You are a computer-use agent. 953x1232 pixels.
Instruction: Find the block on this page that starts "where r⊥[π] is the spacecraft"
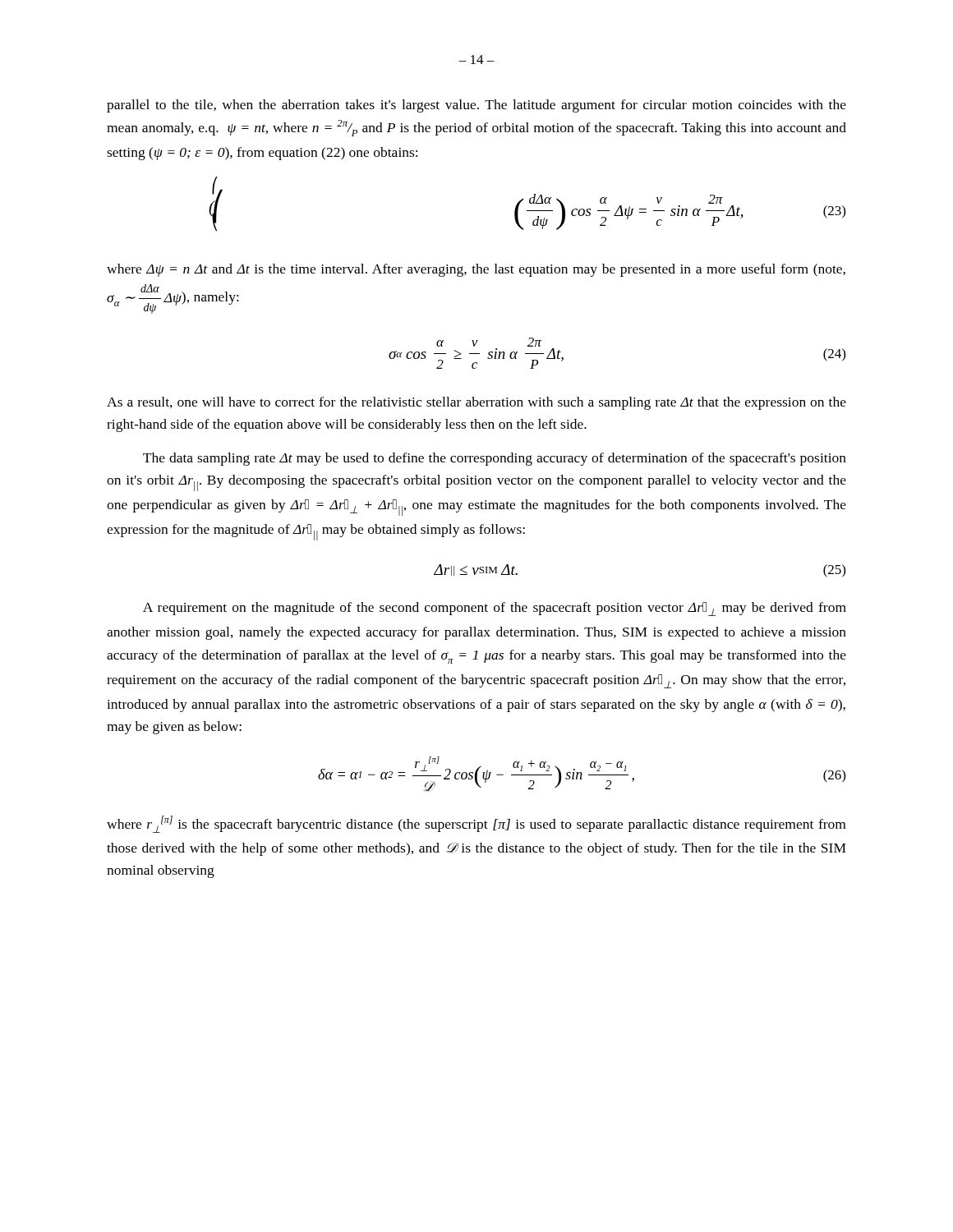pos(476,847)
